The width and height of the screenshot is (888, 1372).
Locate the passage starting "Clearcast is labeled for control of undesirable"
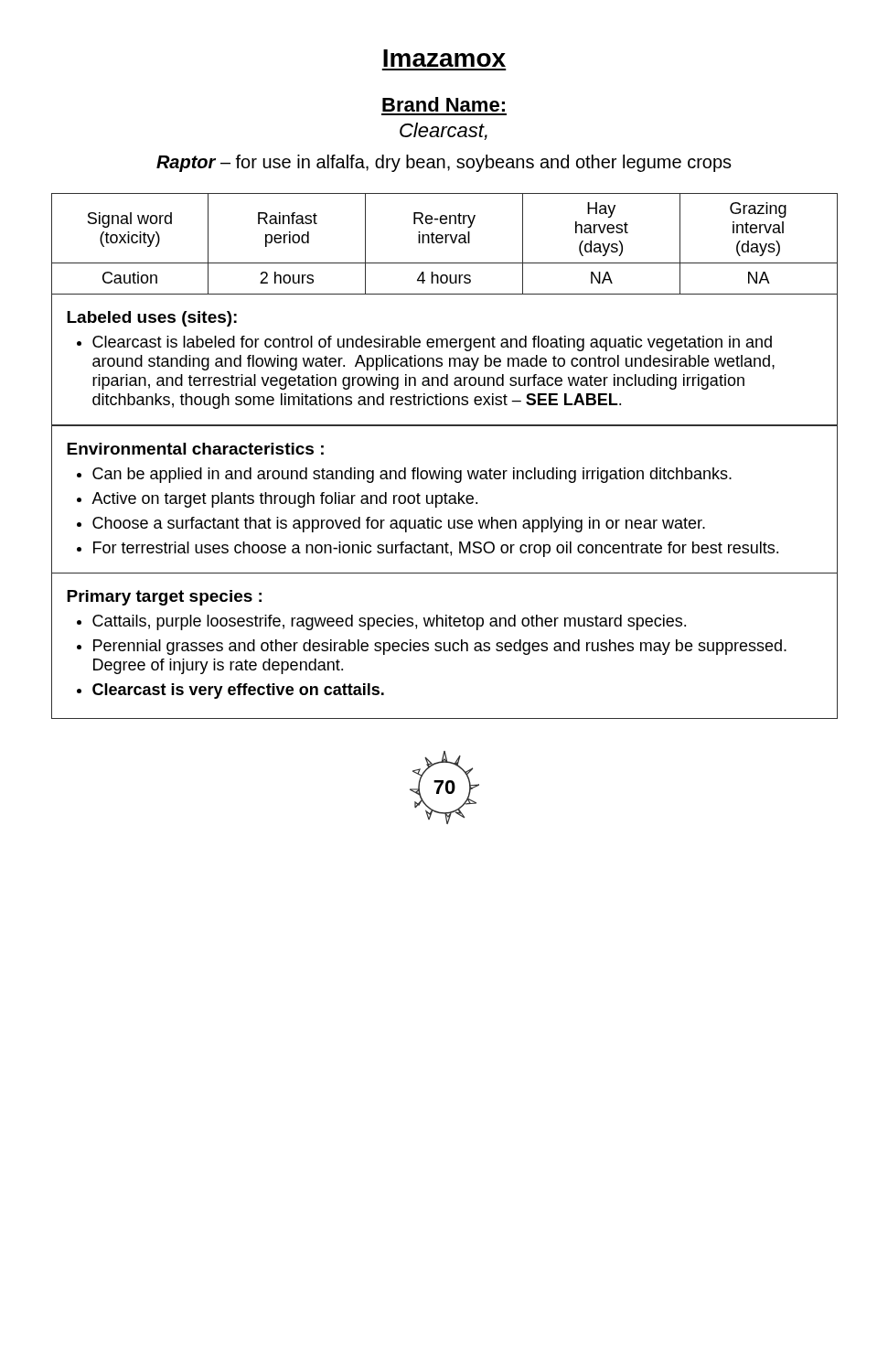point(434,371)
